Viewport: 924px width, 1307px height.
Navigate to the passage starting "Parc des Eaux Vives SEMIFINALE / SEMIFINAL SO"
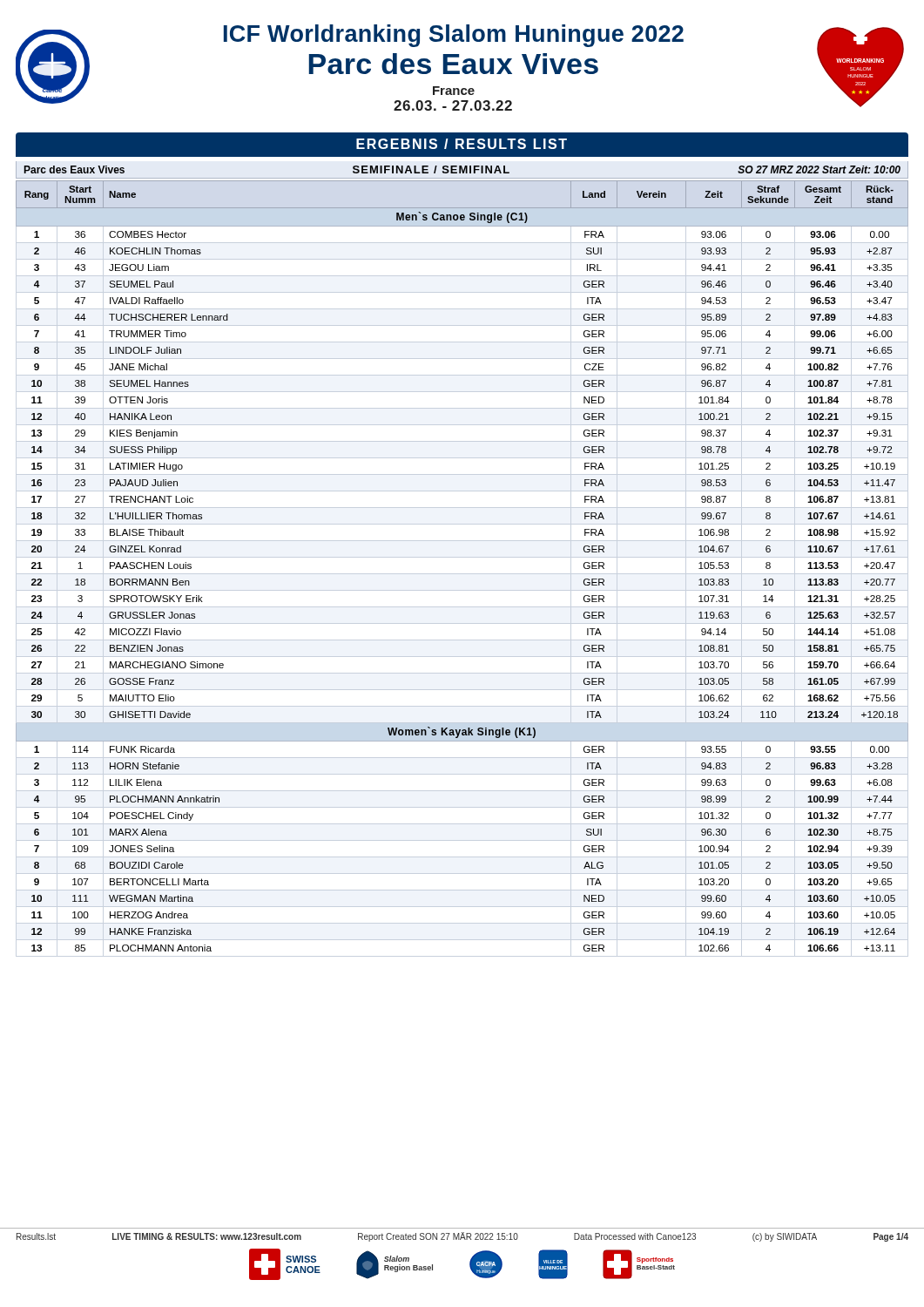462,170
